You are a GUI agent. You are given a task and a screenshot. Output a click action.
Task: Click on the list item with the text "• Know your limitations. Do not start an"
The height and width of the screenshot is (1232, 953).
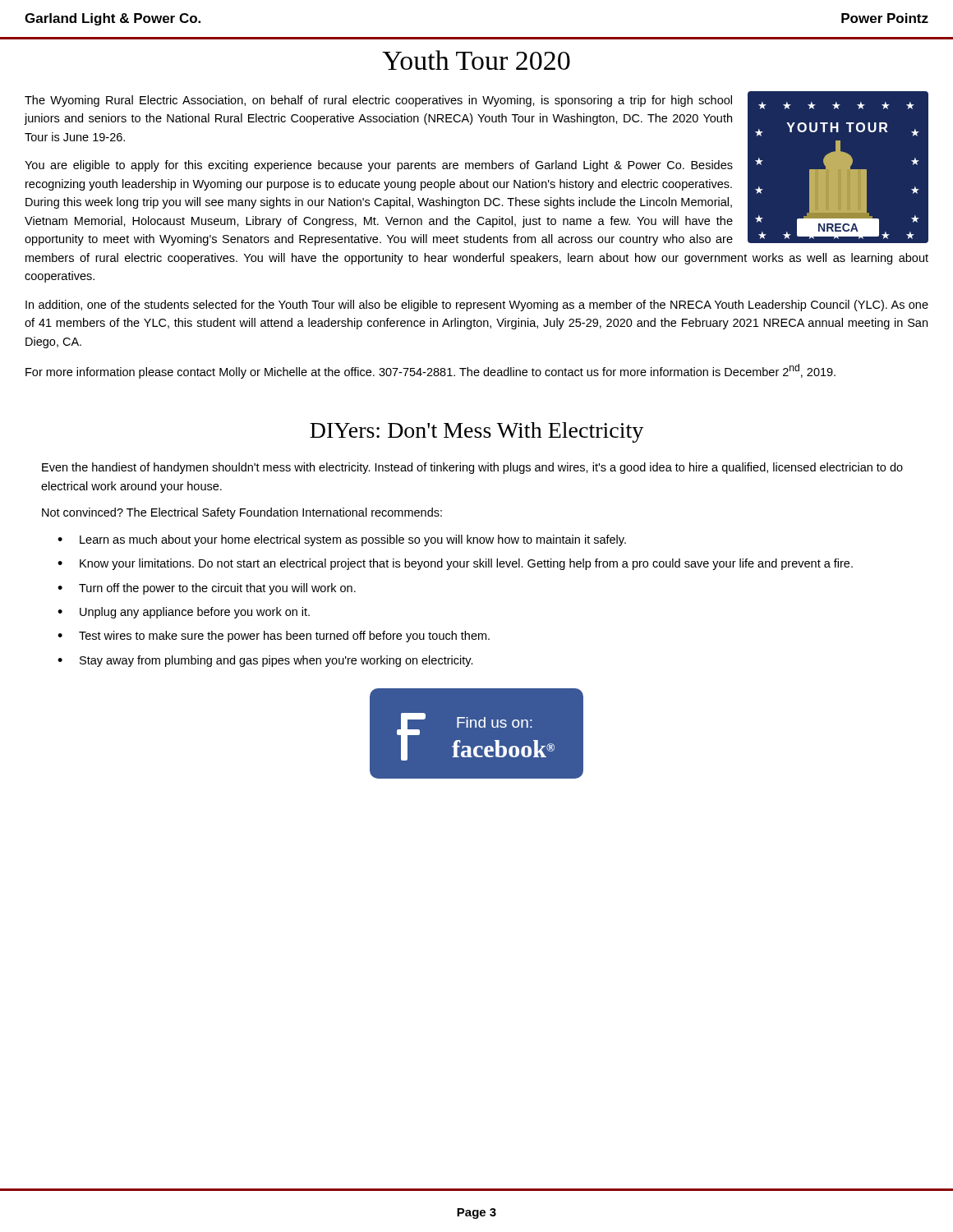tap(493, 564)
